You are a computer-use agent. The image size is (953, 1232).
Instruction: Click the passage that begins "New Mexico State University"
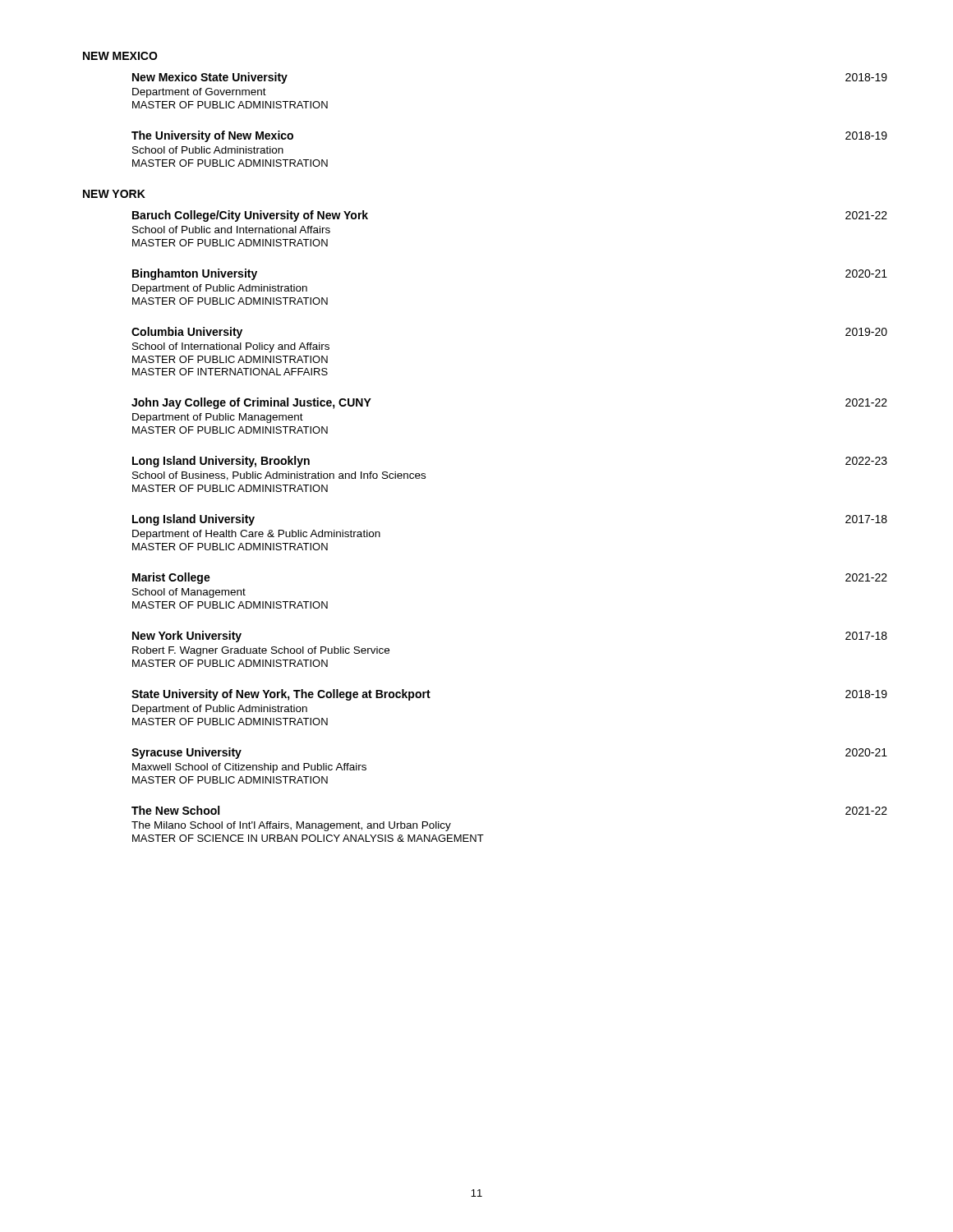pyautogui.click(x=211, y=78)
